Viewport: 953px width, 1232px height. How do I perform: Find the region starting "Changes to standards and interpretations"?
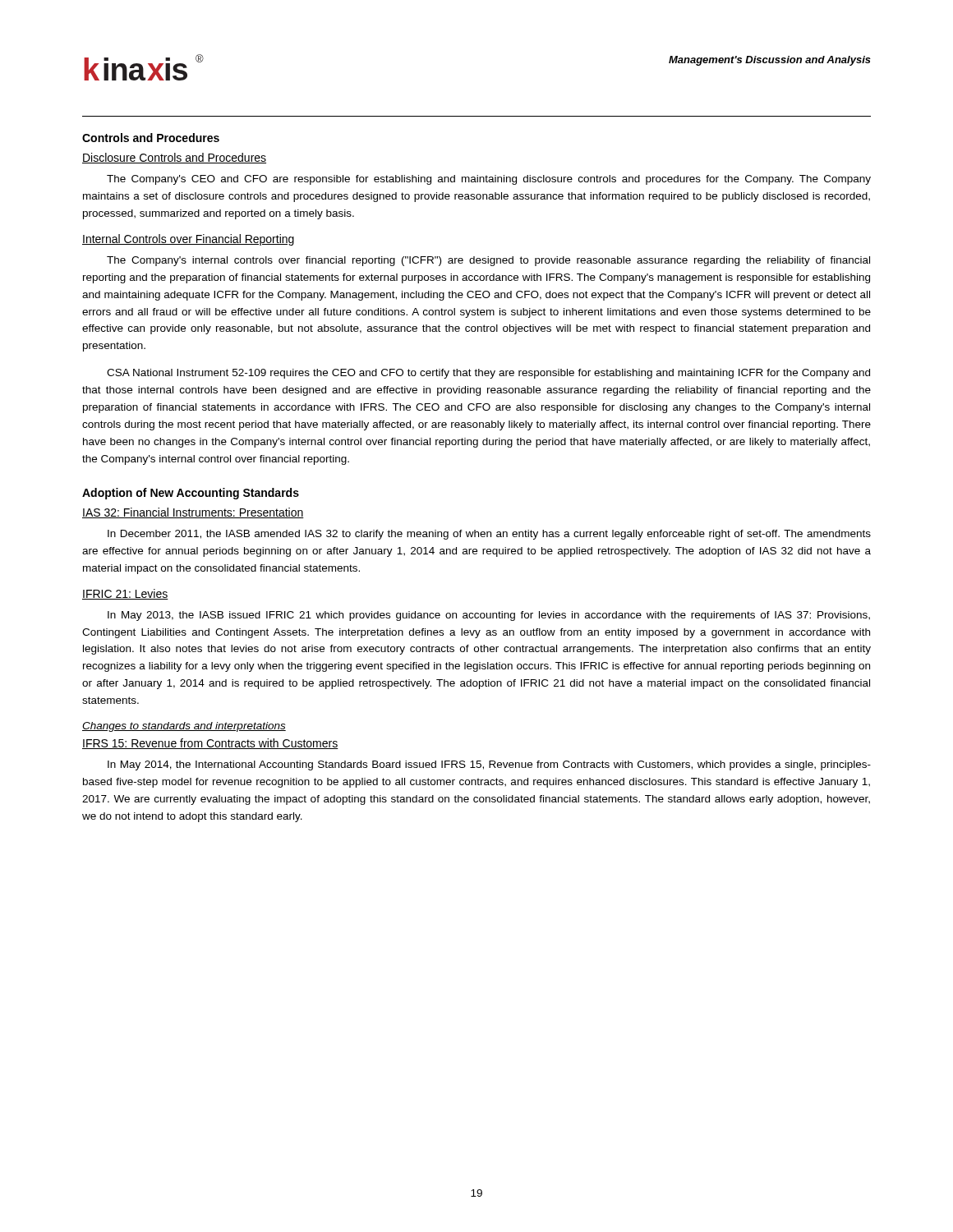(184, 726)
